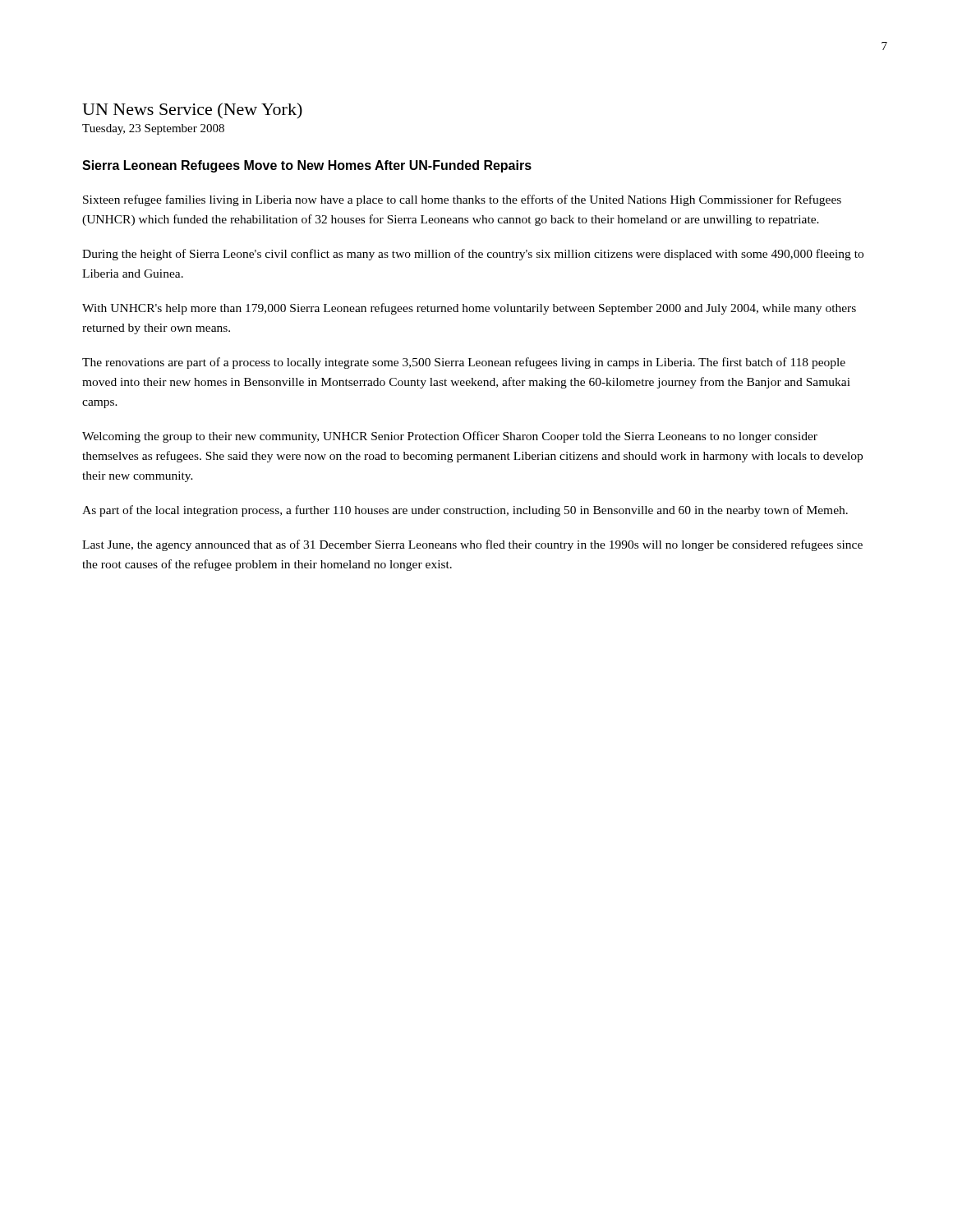Locate the text block containing "The renovations are part of"
This screenshot has width=953, height=1232.
pos(476,382)
